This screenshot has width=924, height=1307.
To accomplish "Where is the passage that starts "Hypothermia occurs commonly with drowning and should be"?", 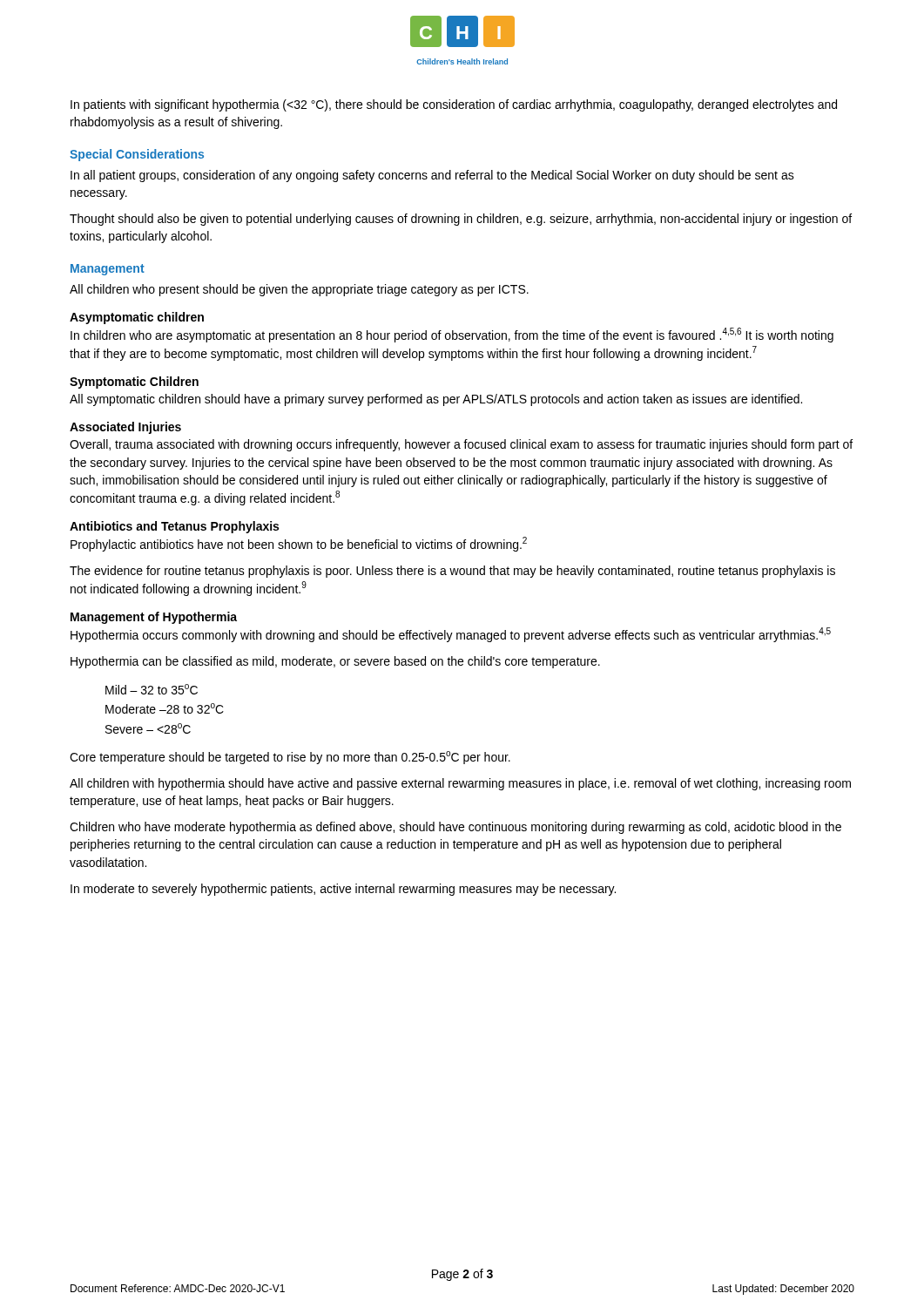I will (462, 635).
